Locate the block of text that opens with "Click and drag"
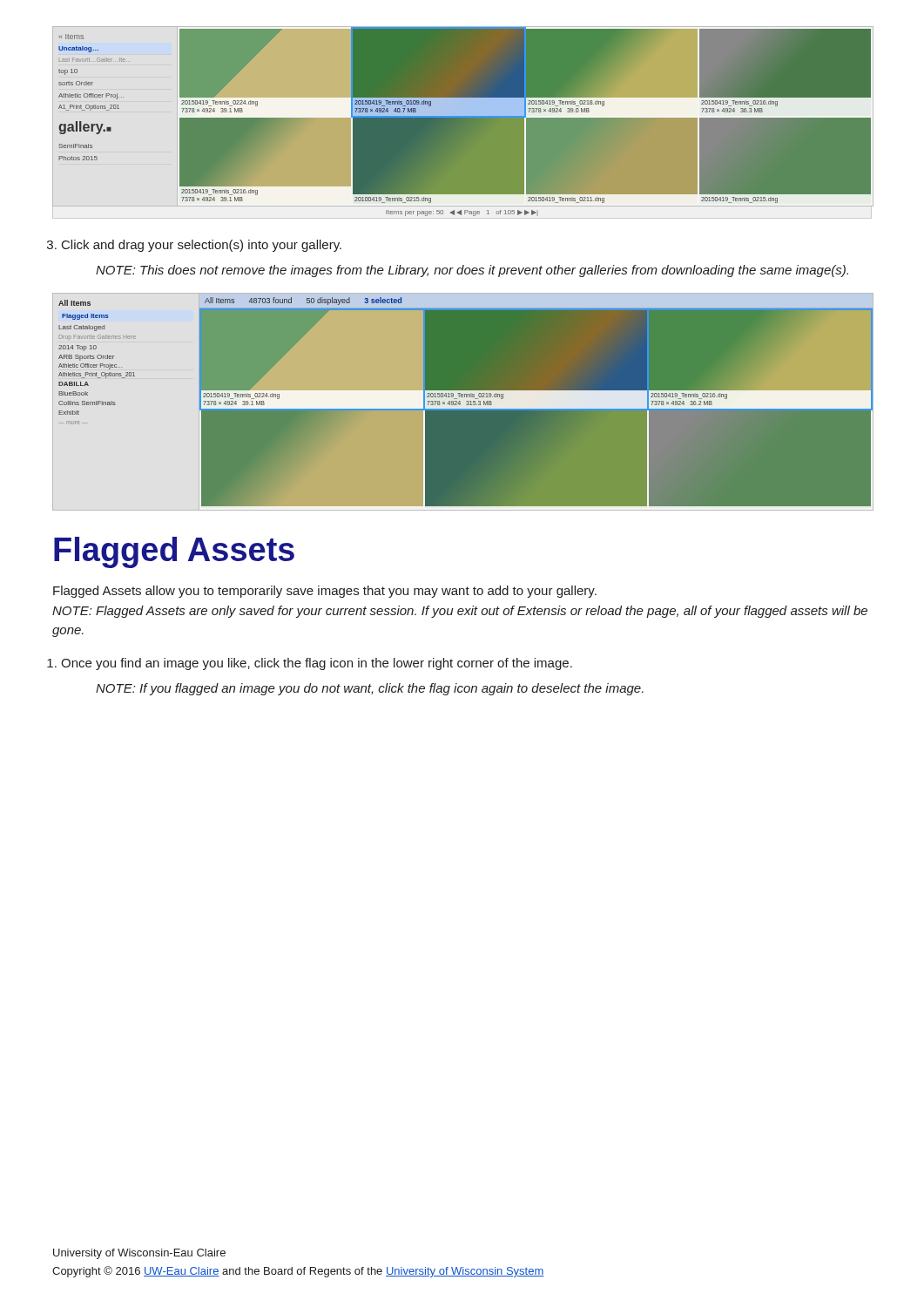924x1307 pixels. [202, 246]
